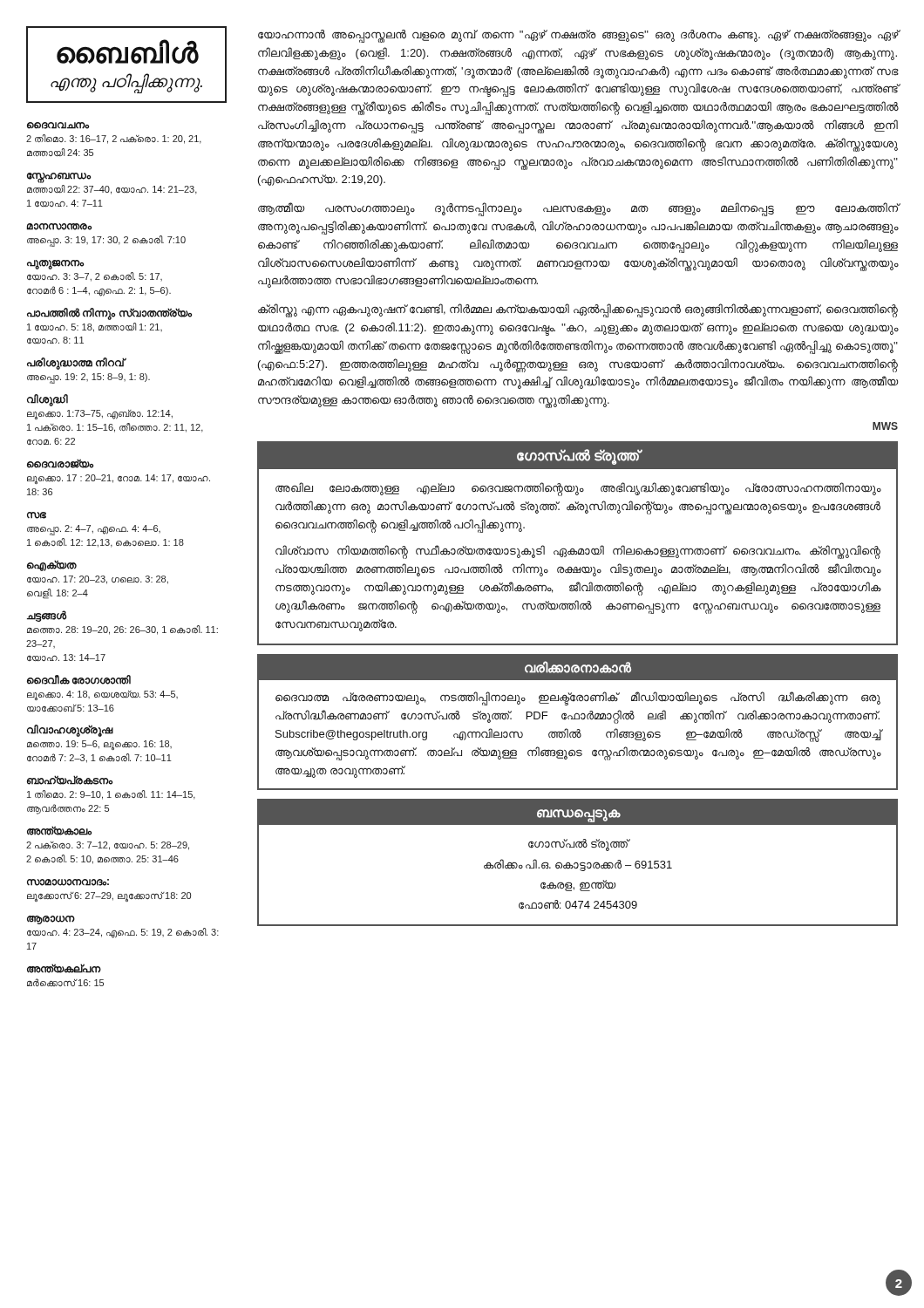The width and height of the screenshot is (924, 1308).
Task: Locate the block of text that opens with "അപ്പൊ. 19: 2, 15: 8–9,"
Action: (88, 377)
